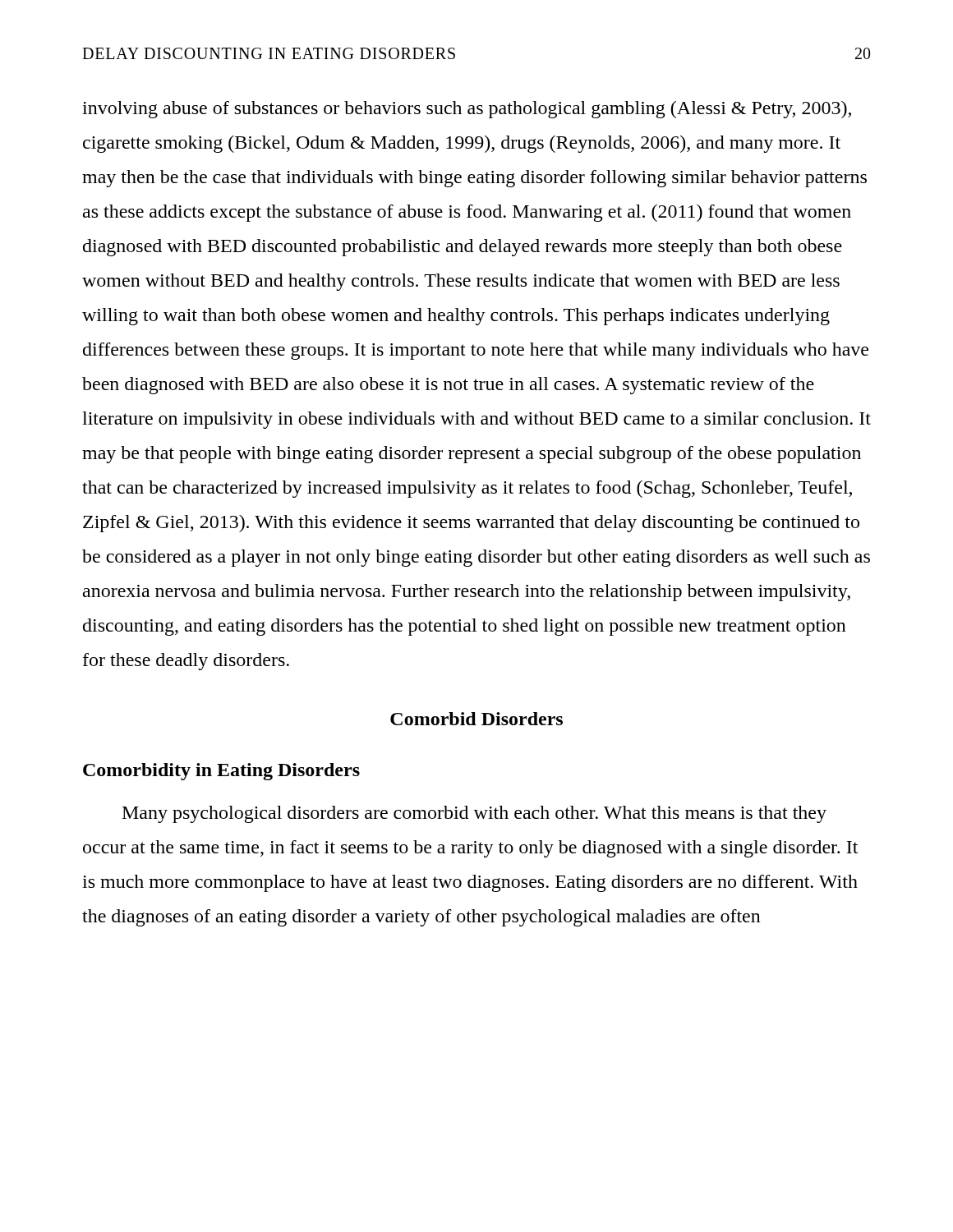Click on the element starting "Many psychological disorders are"
The image size is (953, 1232).
(x=476, y=864)
